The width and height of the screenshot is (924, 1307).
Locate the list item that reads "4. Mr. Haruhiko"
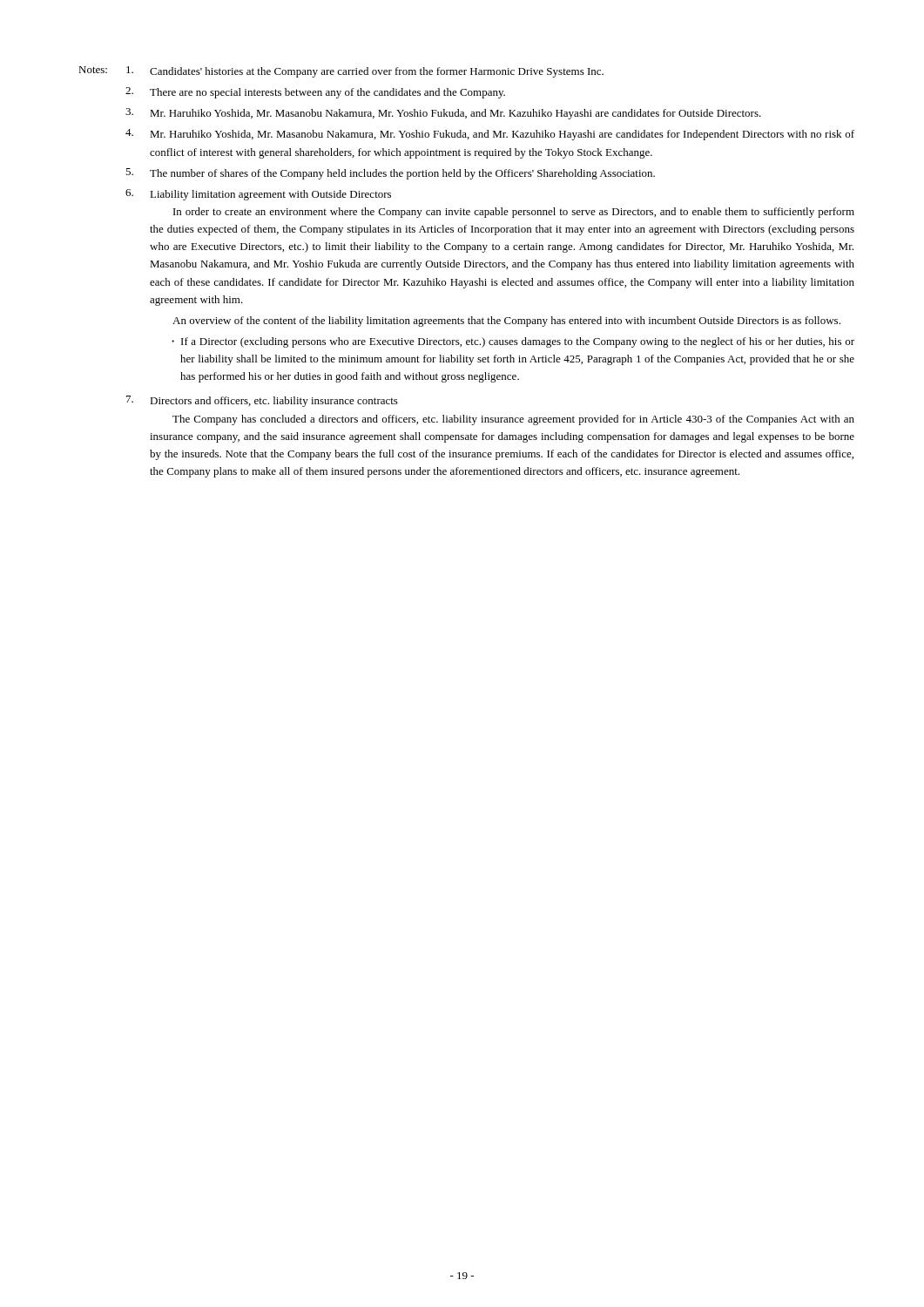point(490,143)
